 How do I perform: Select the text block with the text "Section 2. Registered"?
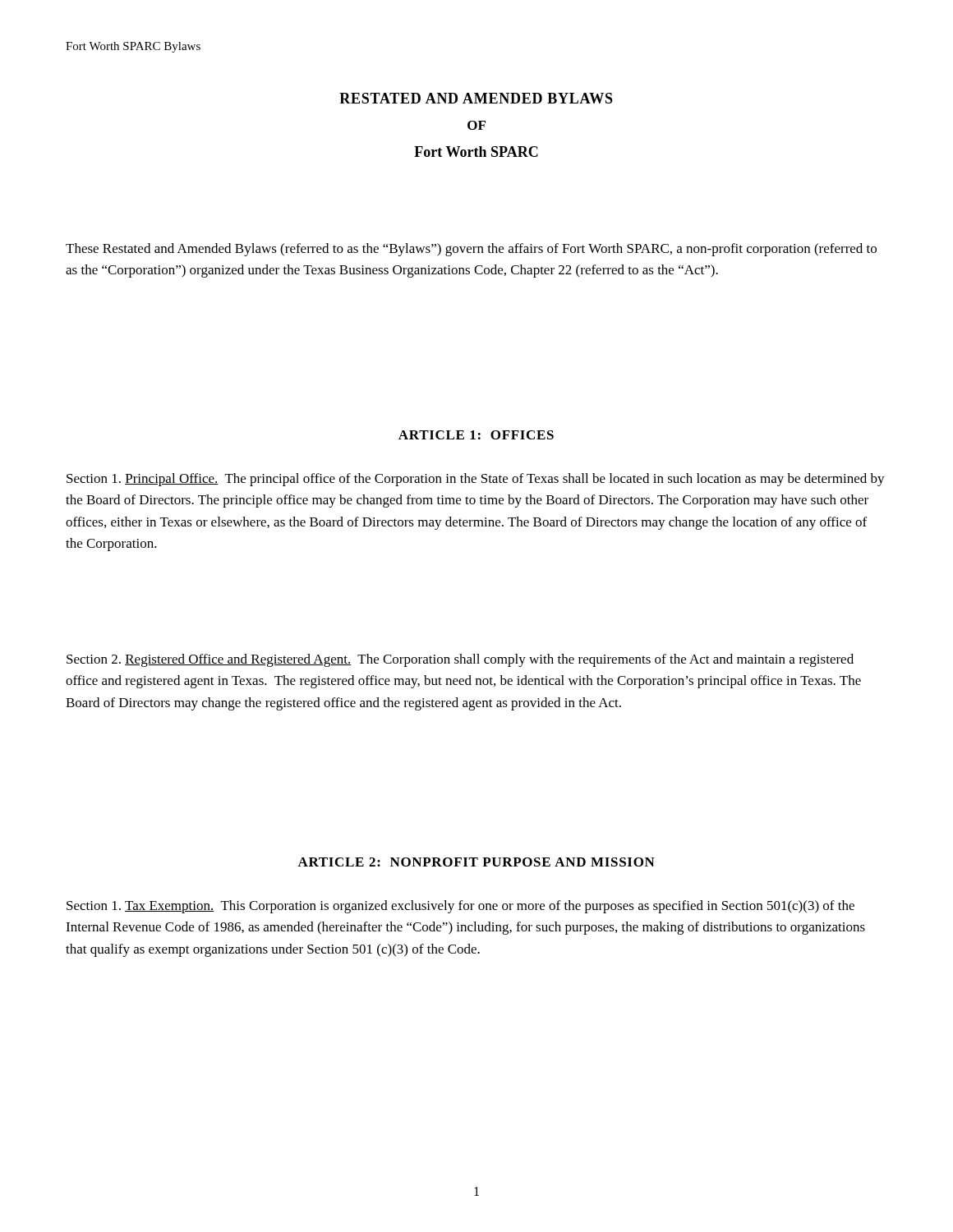(x=463, y=681)
